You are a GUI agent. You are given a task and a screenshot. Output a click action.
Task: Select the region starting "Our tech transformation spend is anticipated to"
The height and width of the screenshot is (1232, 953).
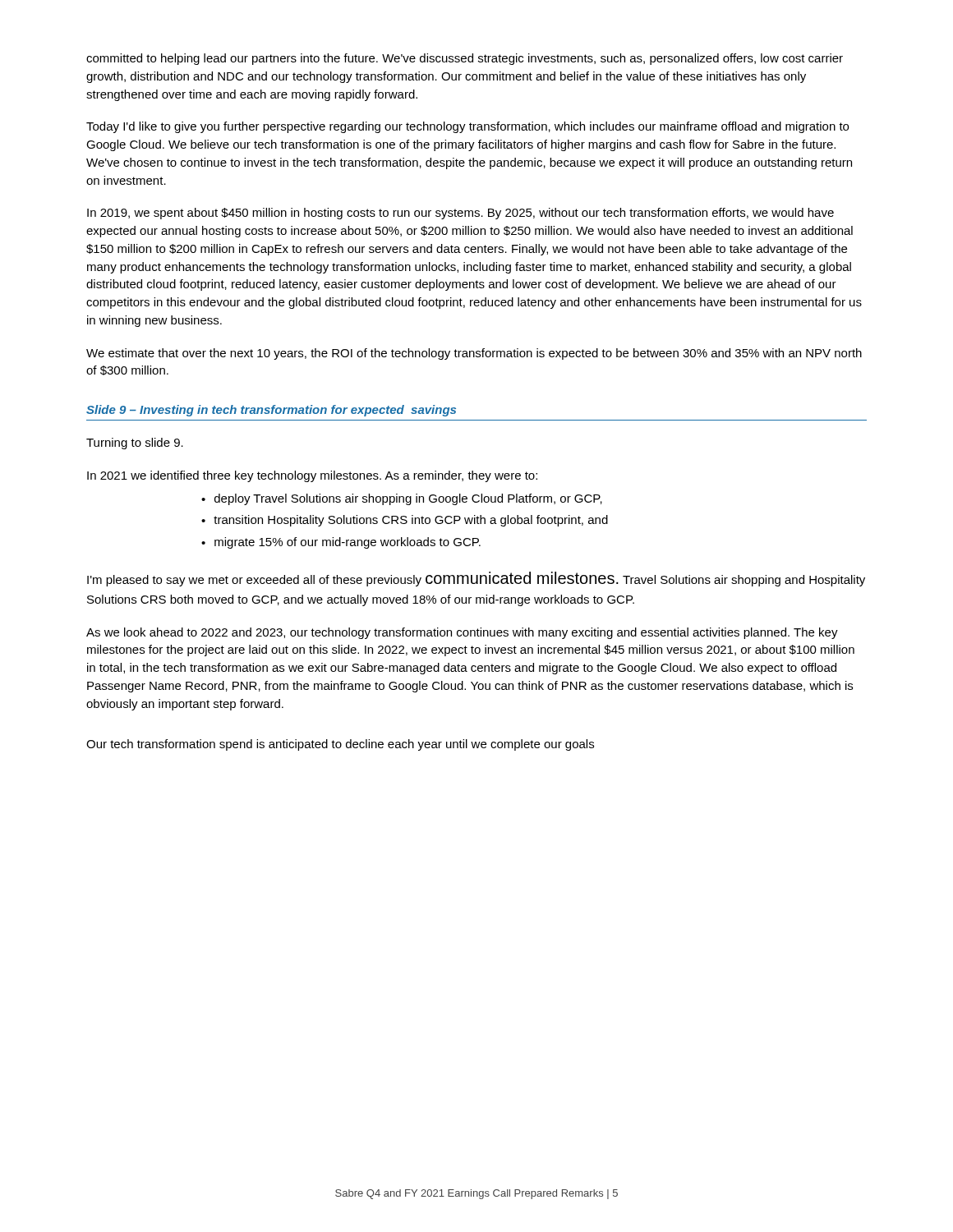click(340, 744)
